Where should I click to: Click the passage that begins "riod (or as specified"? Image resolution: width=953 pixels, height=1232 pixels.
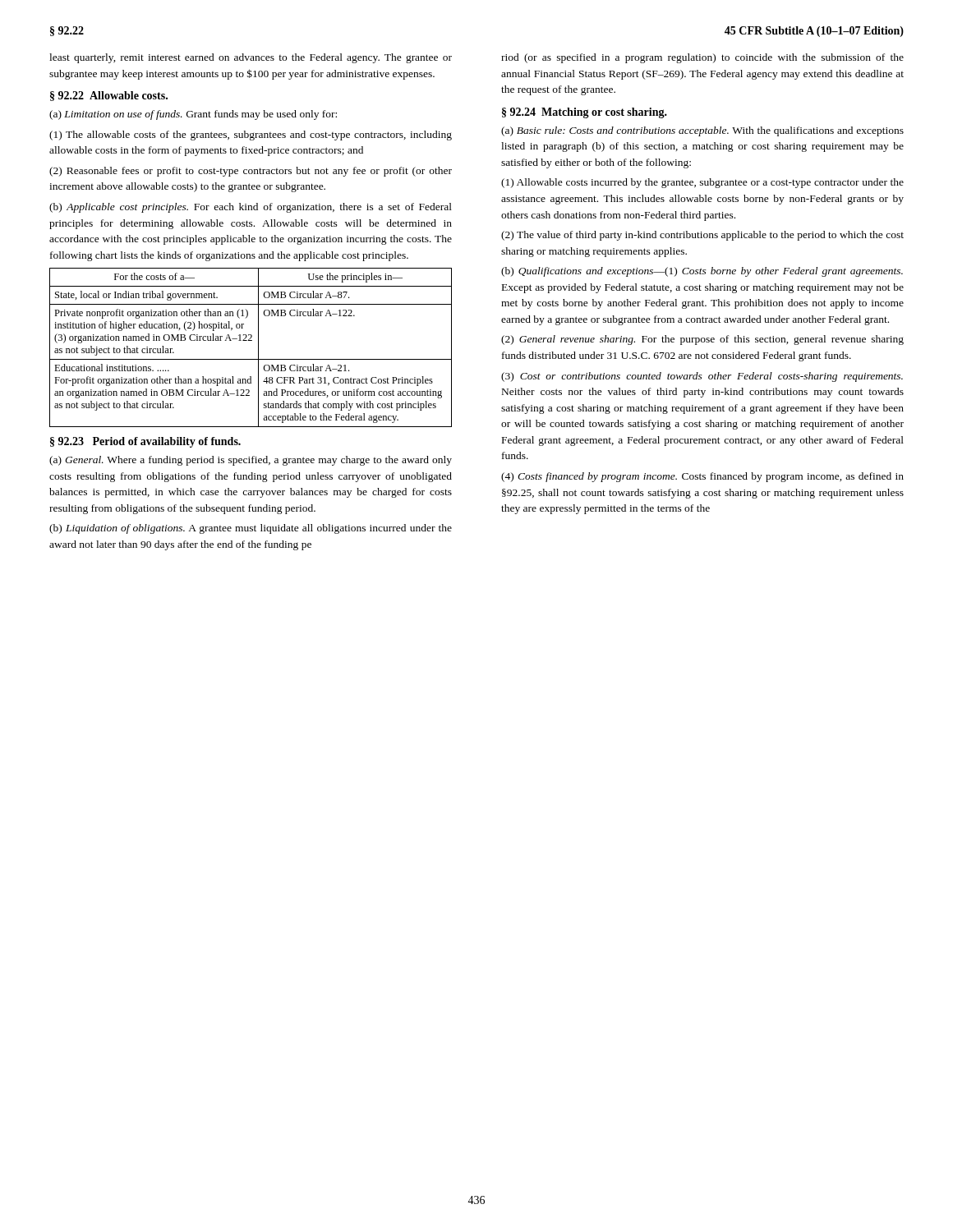pos(702,73)
